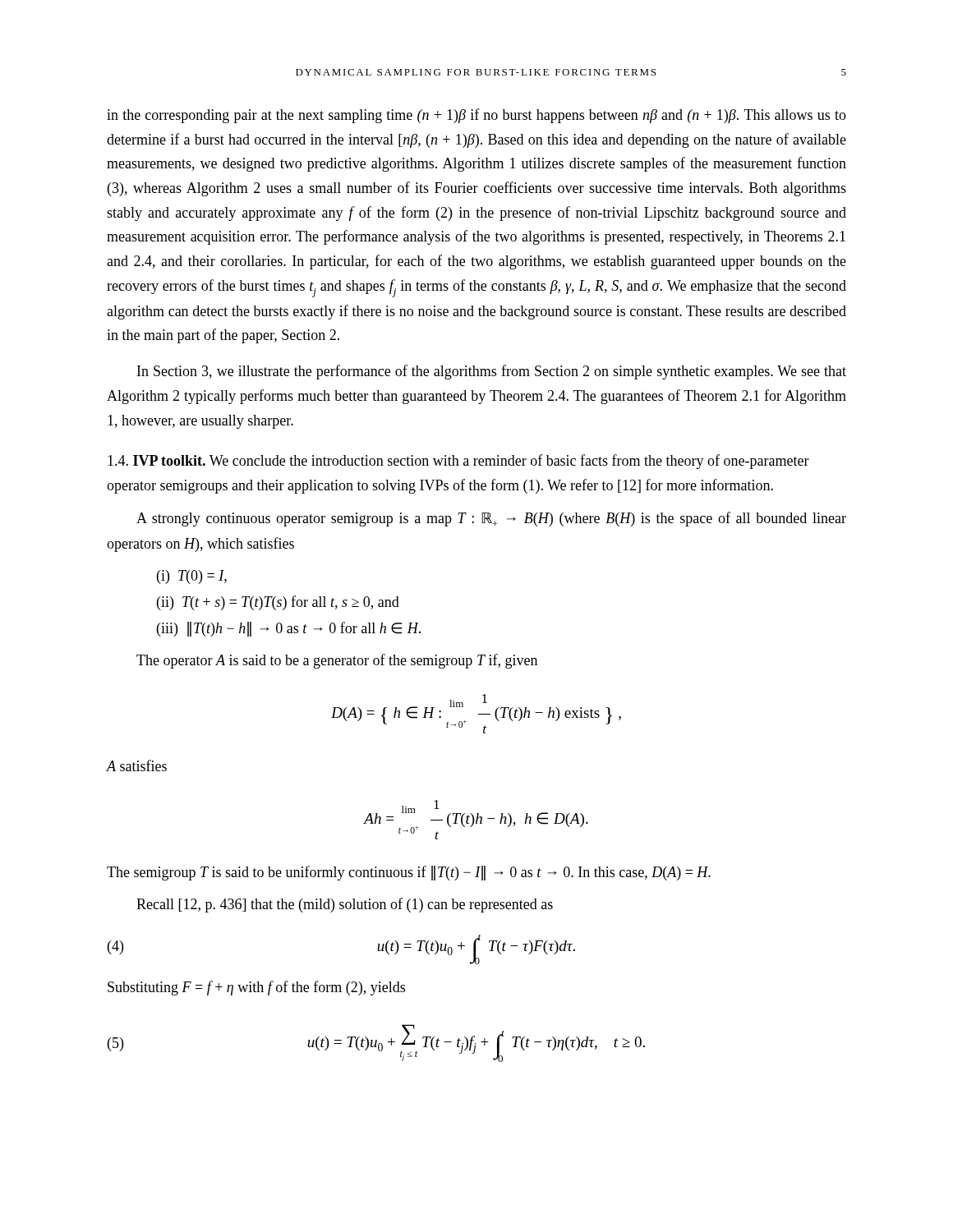Point to the text starting "(iii) ‖T(t)h − h‖ → 0"
The height and width of the screenshot is (1232, 953).
(x=289, y=628)
